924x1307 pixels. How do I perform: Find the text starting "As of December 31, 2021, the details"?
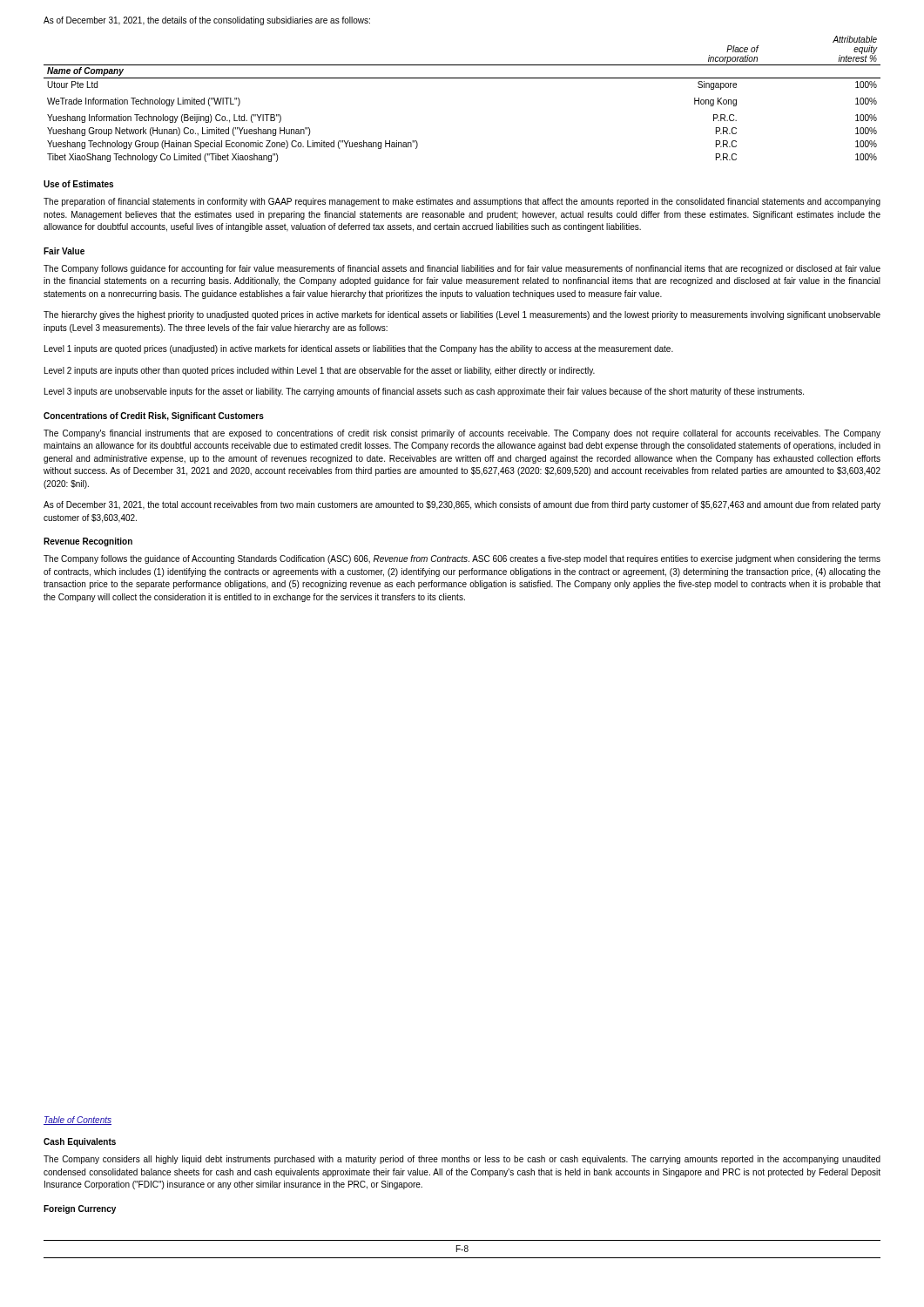click(207, 20)
